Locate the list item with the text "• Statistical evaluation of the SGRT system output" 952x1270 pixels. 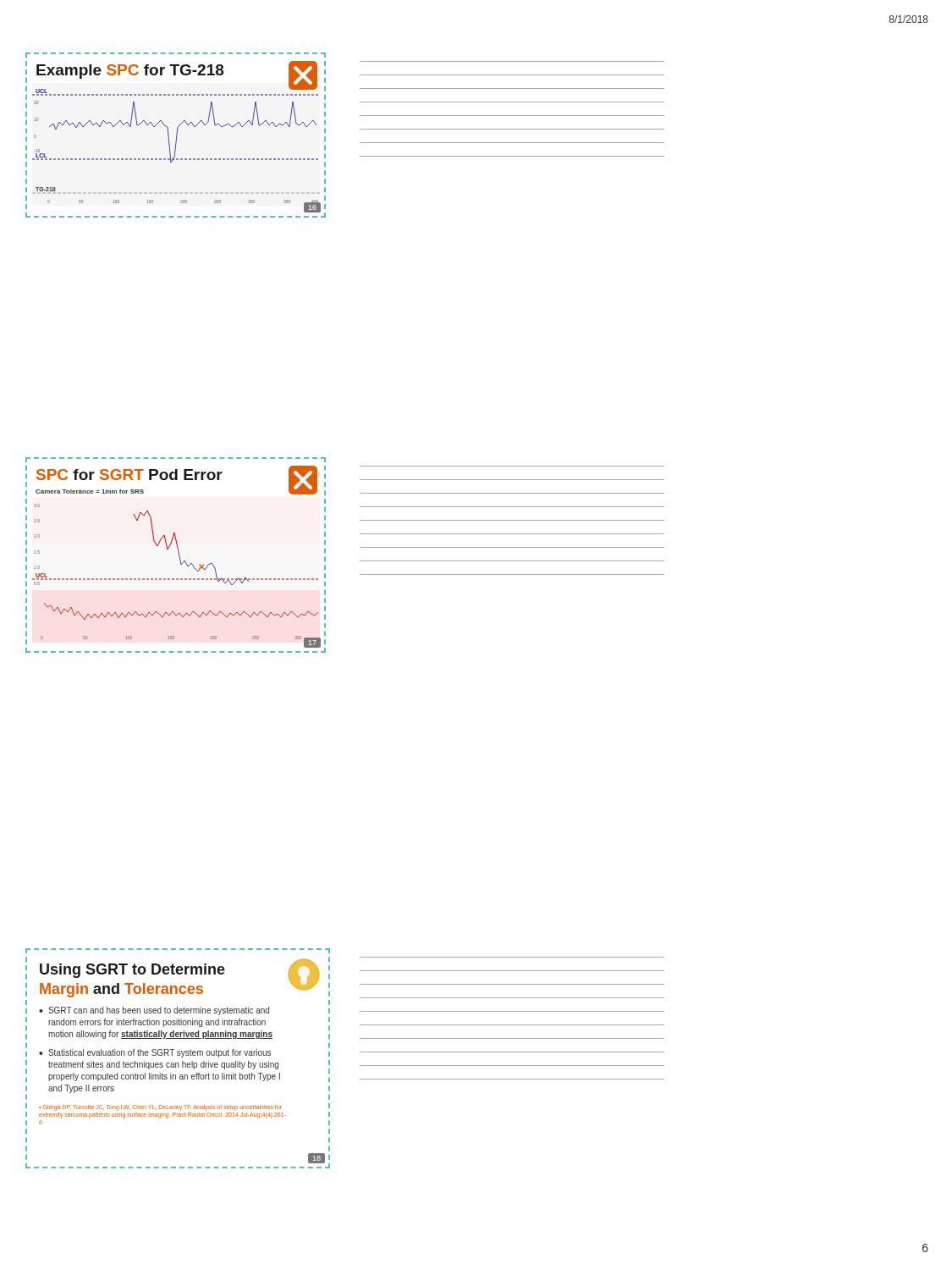pyautogui.click(x=162, y=1071)
